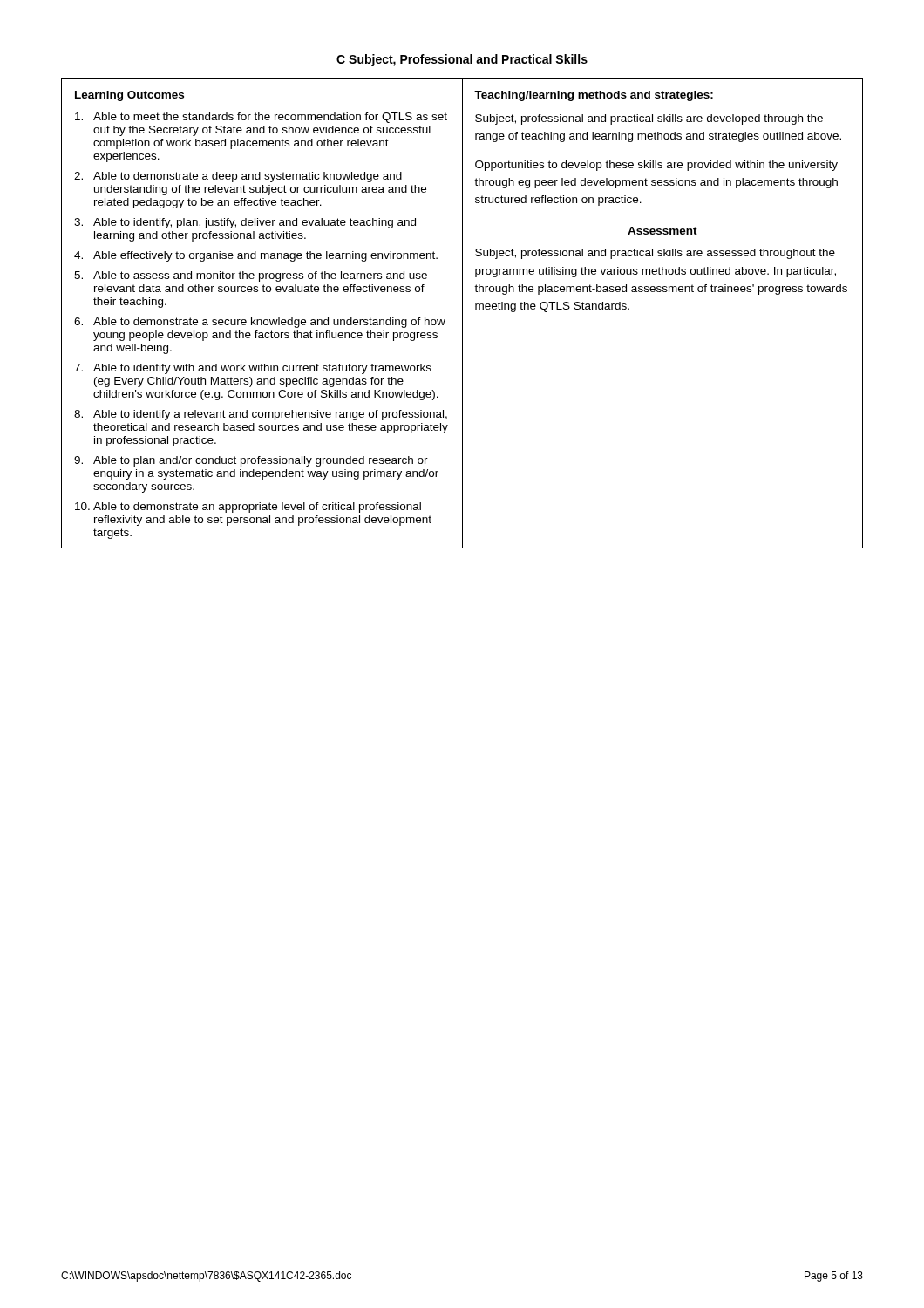The image size is (924, 1308).
Task: Locate the table
Action: point(462,313)
